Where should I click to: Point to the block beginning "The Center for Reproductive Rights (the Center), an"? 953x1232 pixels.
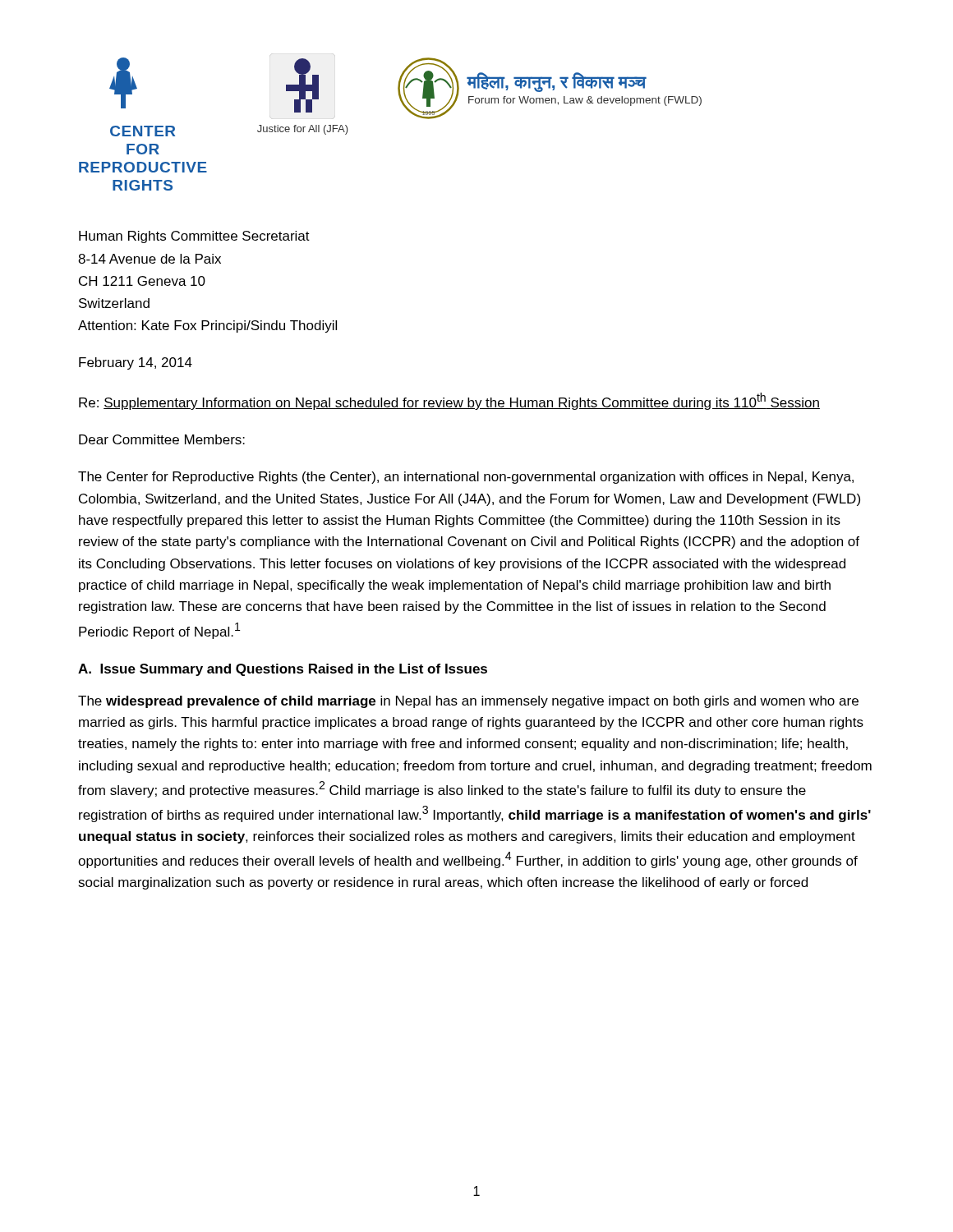point(470,554)
